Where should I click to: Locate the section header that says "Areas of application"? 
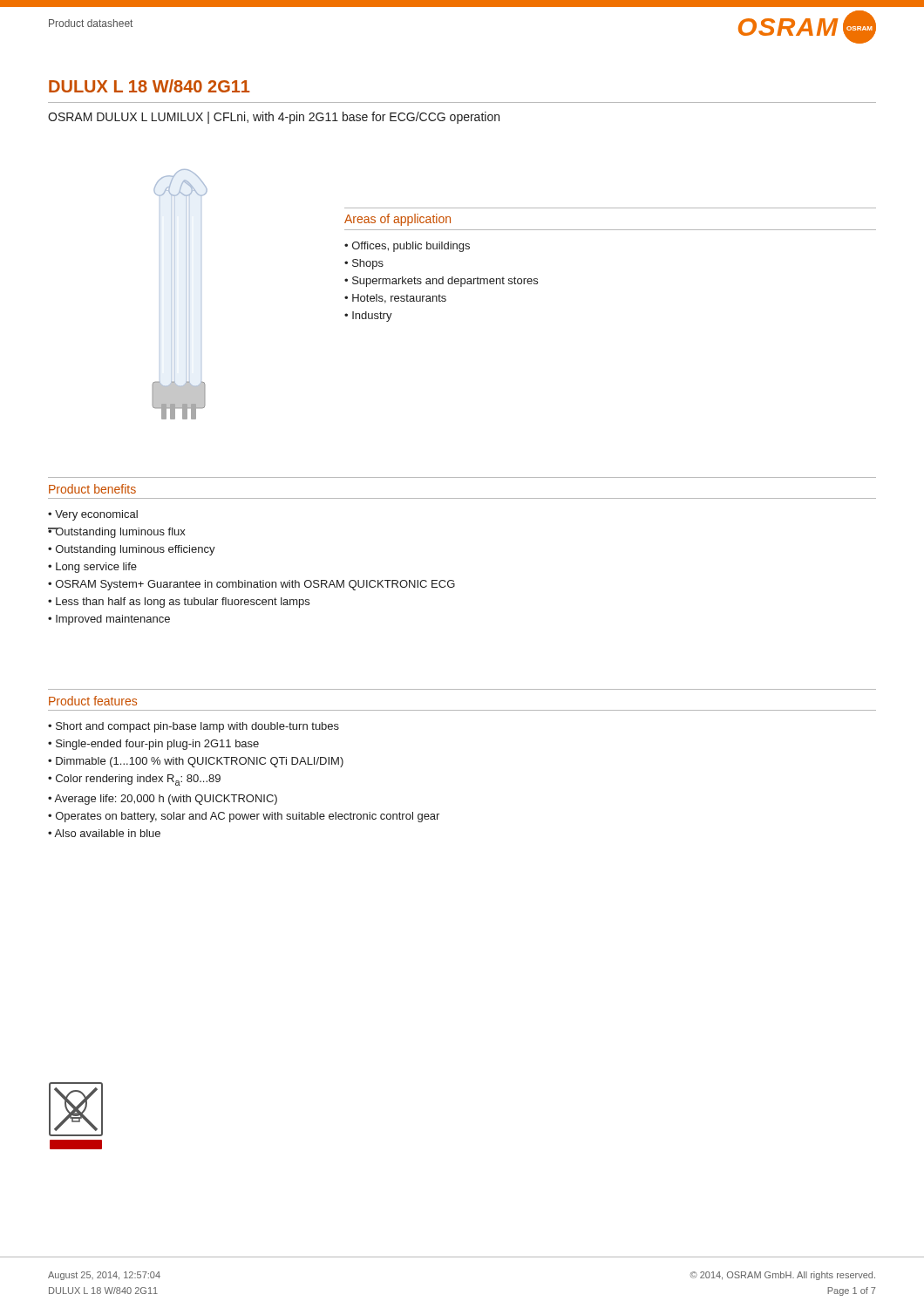point(398,219)
